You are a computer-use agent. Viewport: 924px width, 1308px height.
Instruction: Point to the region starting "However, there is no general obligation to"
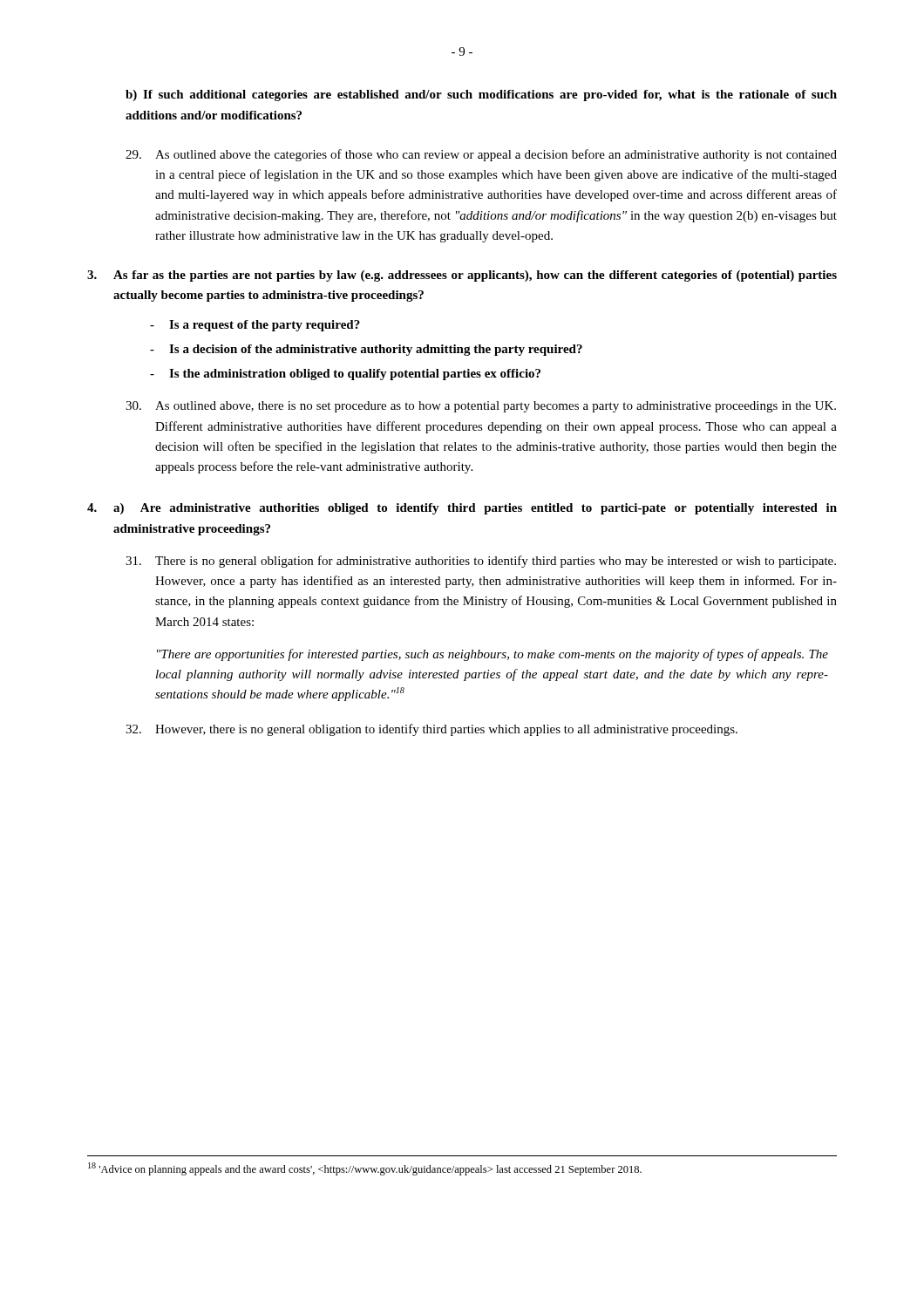click(x=481, y=729)
